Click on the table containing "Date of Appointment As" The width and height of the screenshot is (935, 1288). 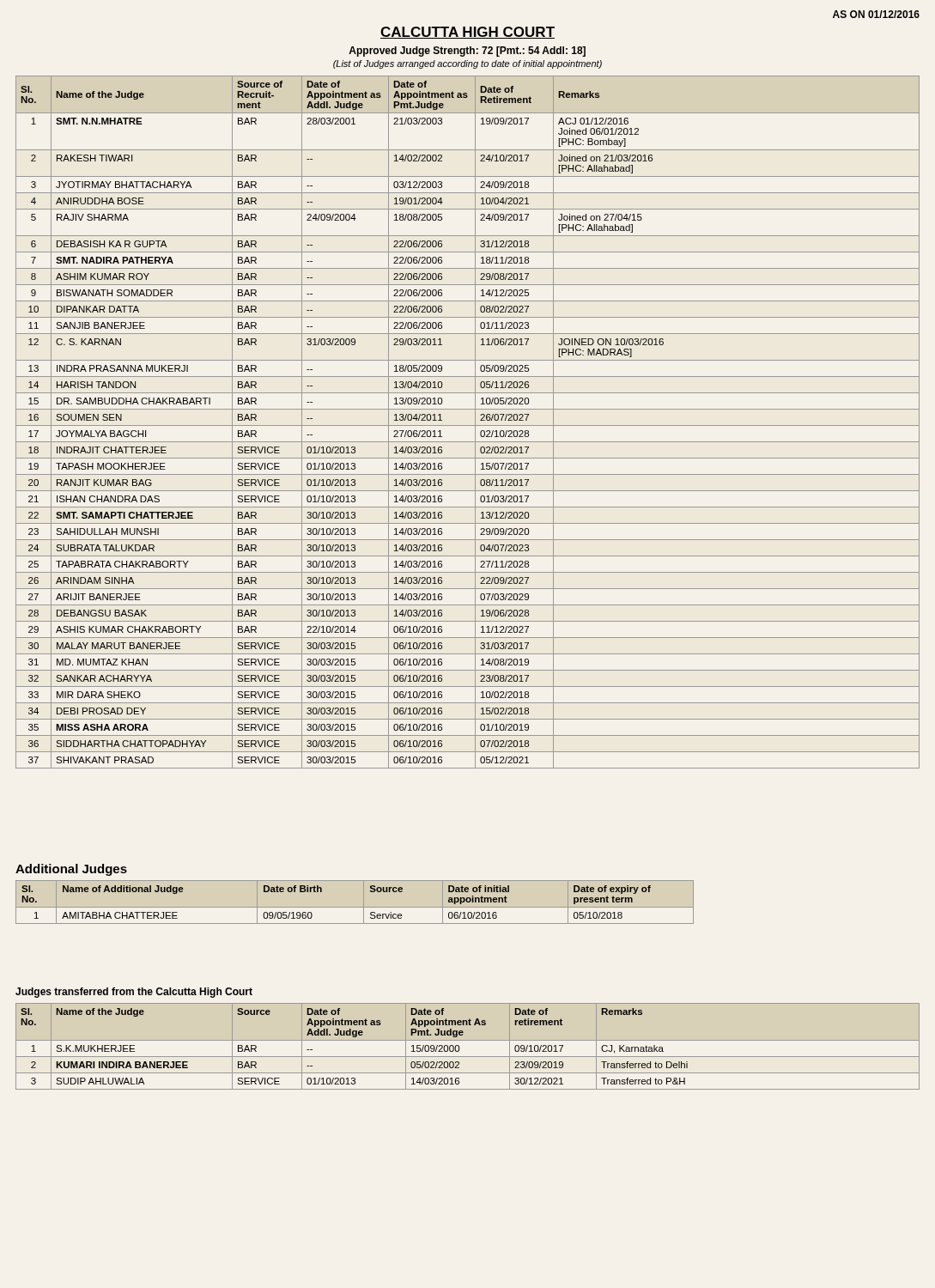468,1046
